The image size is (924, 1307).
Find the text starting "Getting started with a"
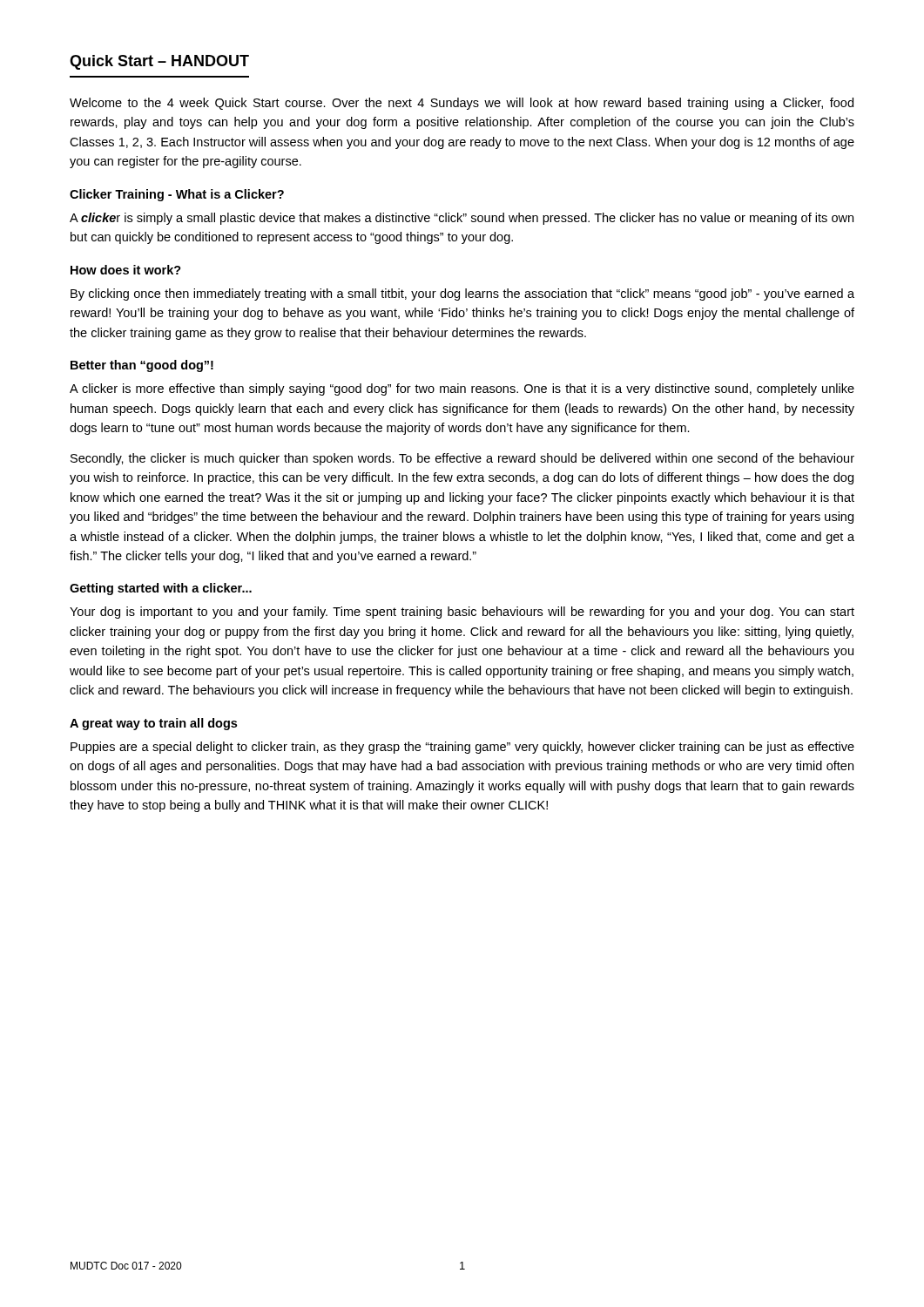pyautogui.click(x=161, y=589)
